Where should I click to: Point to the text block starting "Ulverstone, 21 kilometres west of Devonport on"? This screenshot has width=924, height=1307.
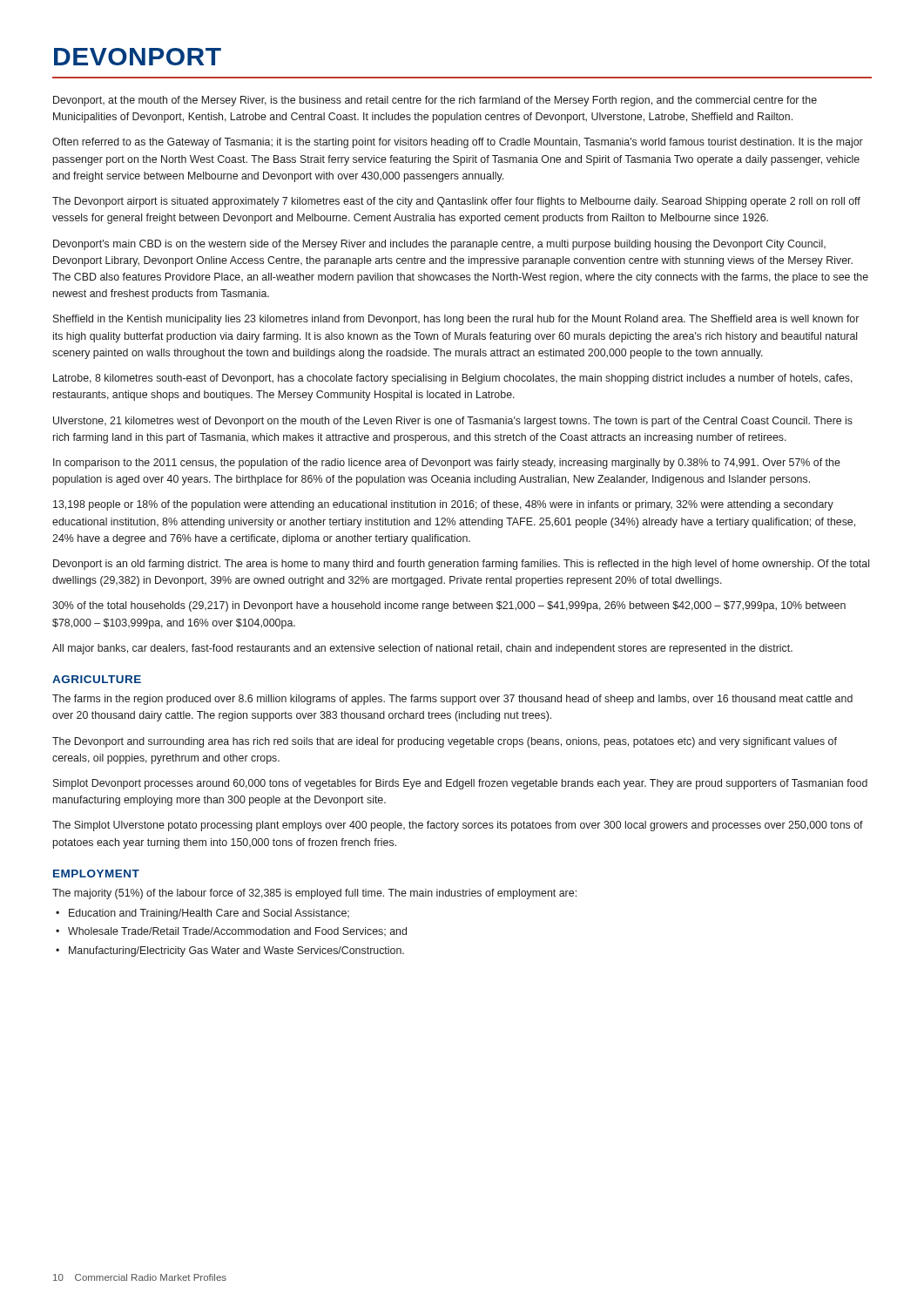coord(462,429)
